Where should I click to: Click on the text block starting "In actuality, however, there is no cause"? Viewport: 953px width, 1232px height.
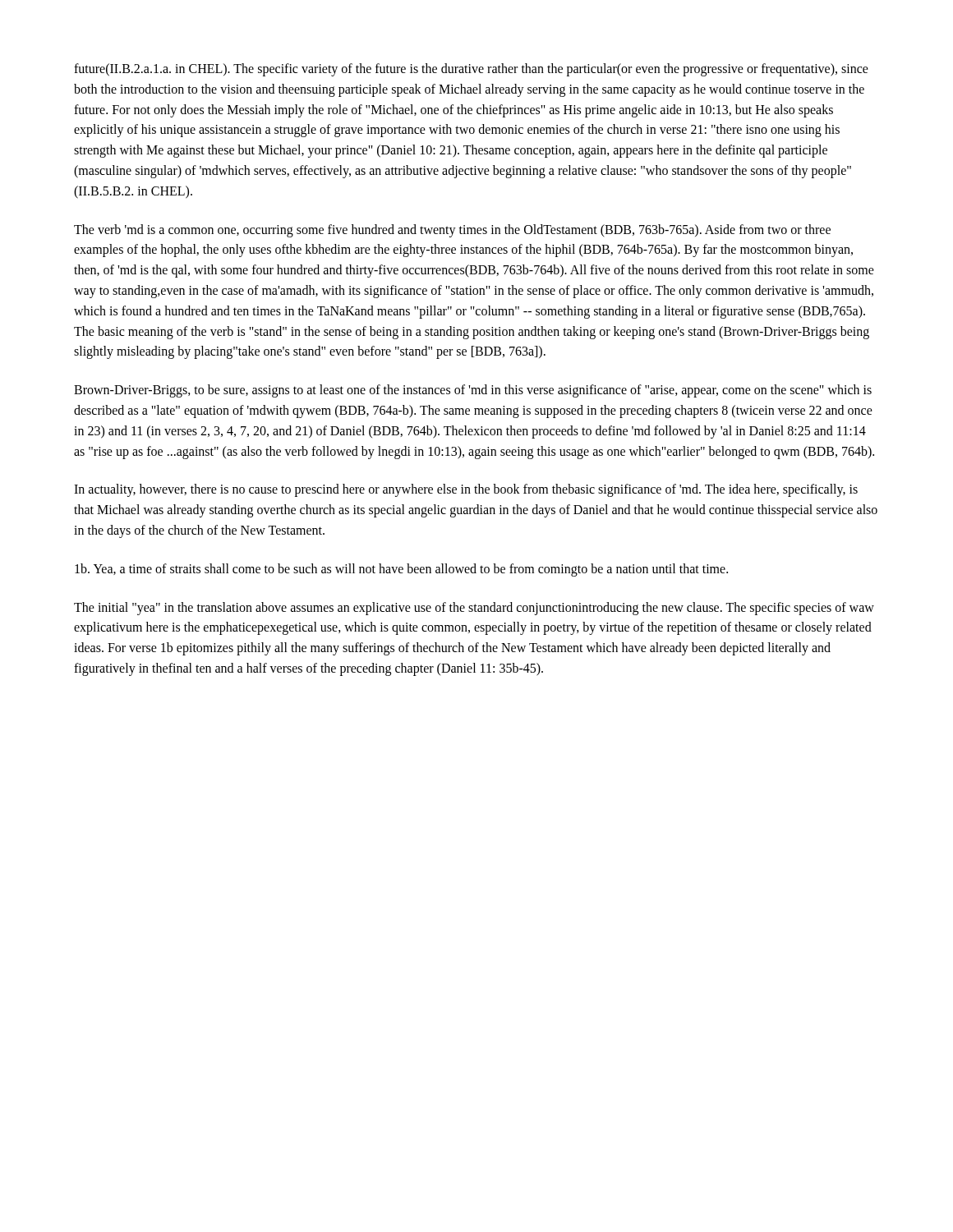(x=476, y=510)
